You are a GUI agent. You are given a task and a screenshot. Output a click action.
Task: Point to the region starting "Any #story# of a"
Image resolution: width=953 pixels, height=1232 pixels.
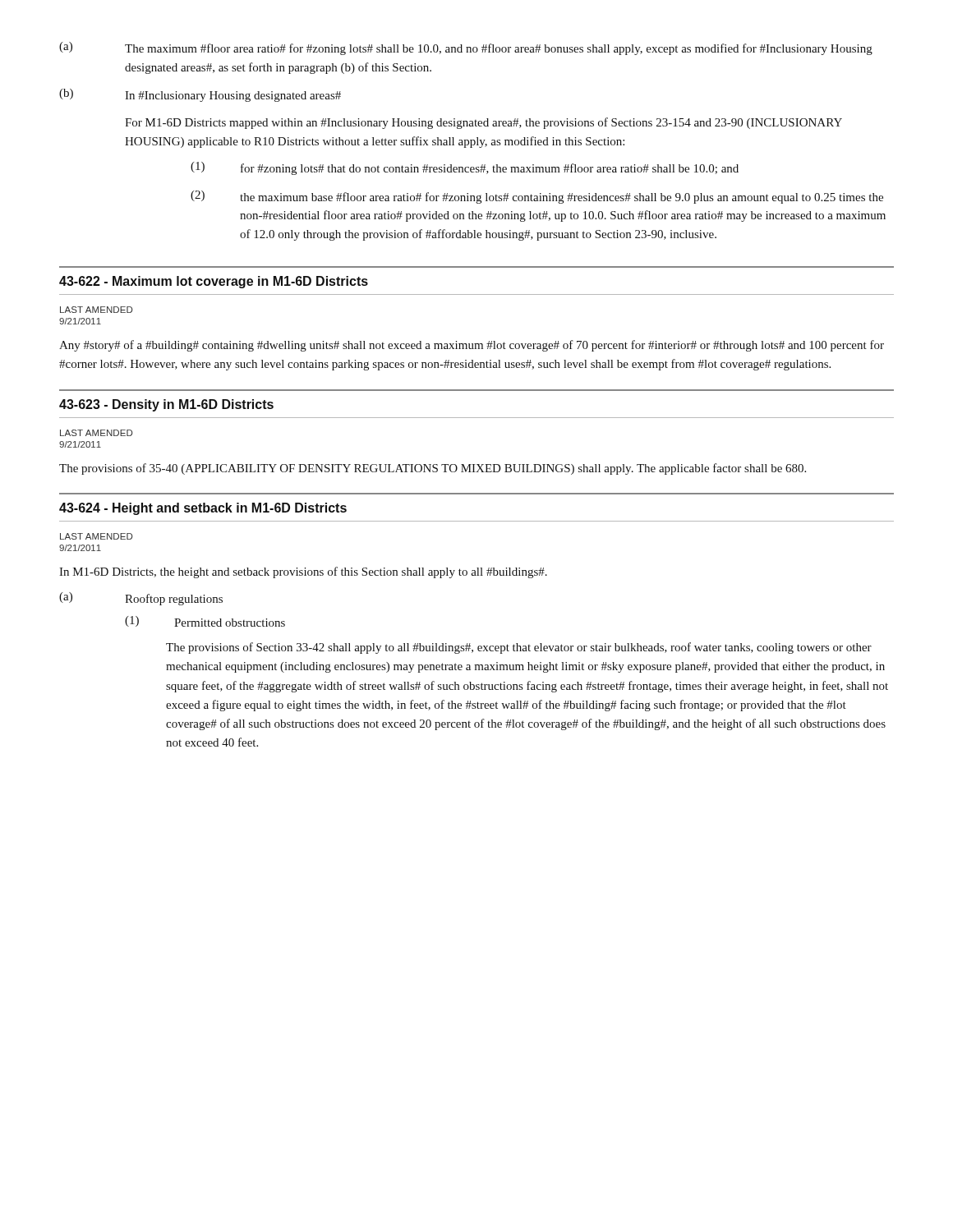[472, 355]
